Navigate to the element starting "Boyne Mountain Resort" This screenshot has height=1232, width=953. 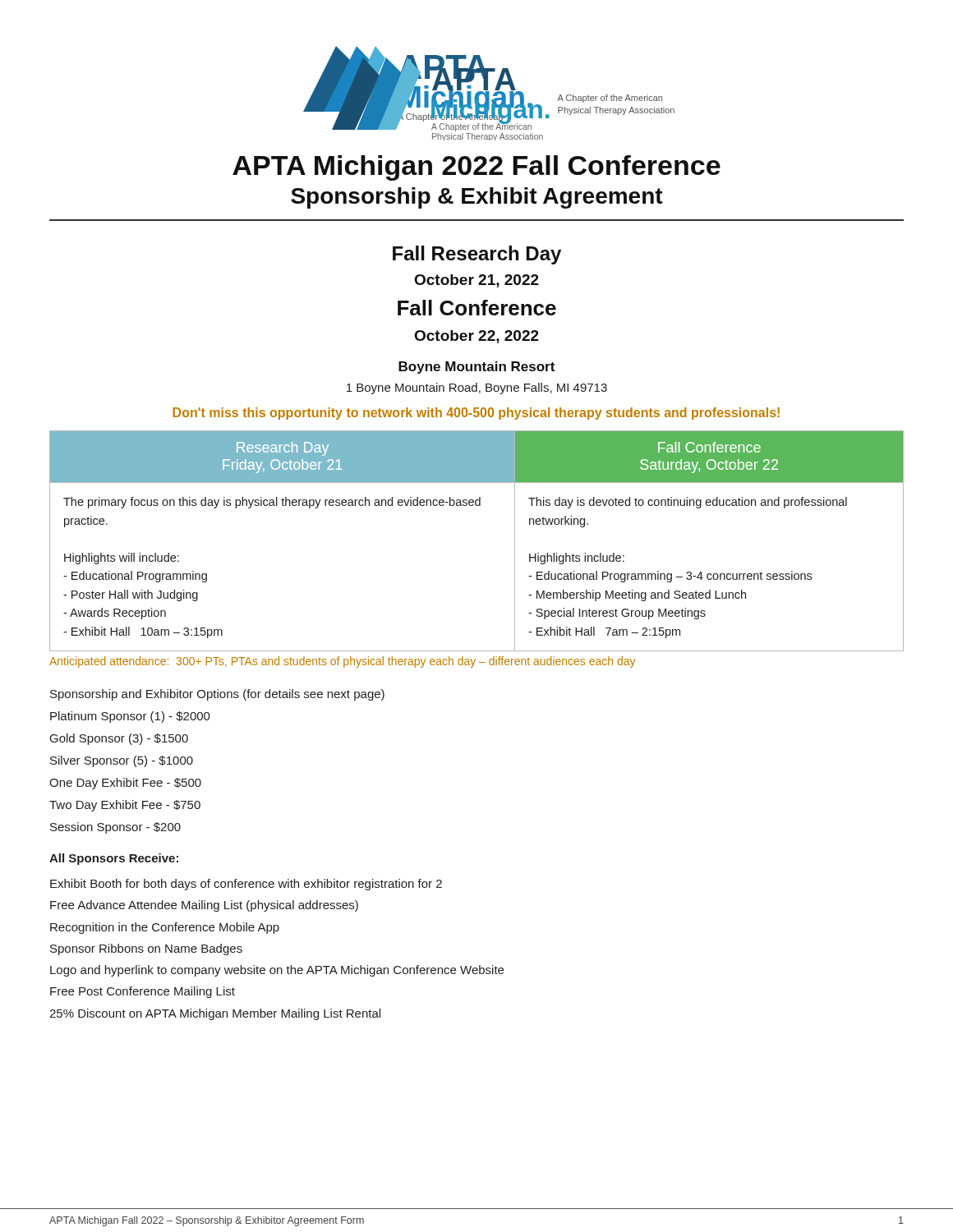coord(476,367)
